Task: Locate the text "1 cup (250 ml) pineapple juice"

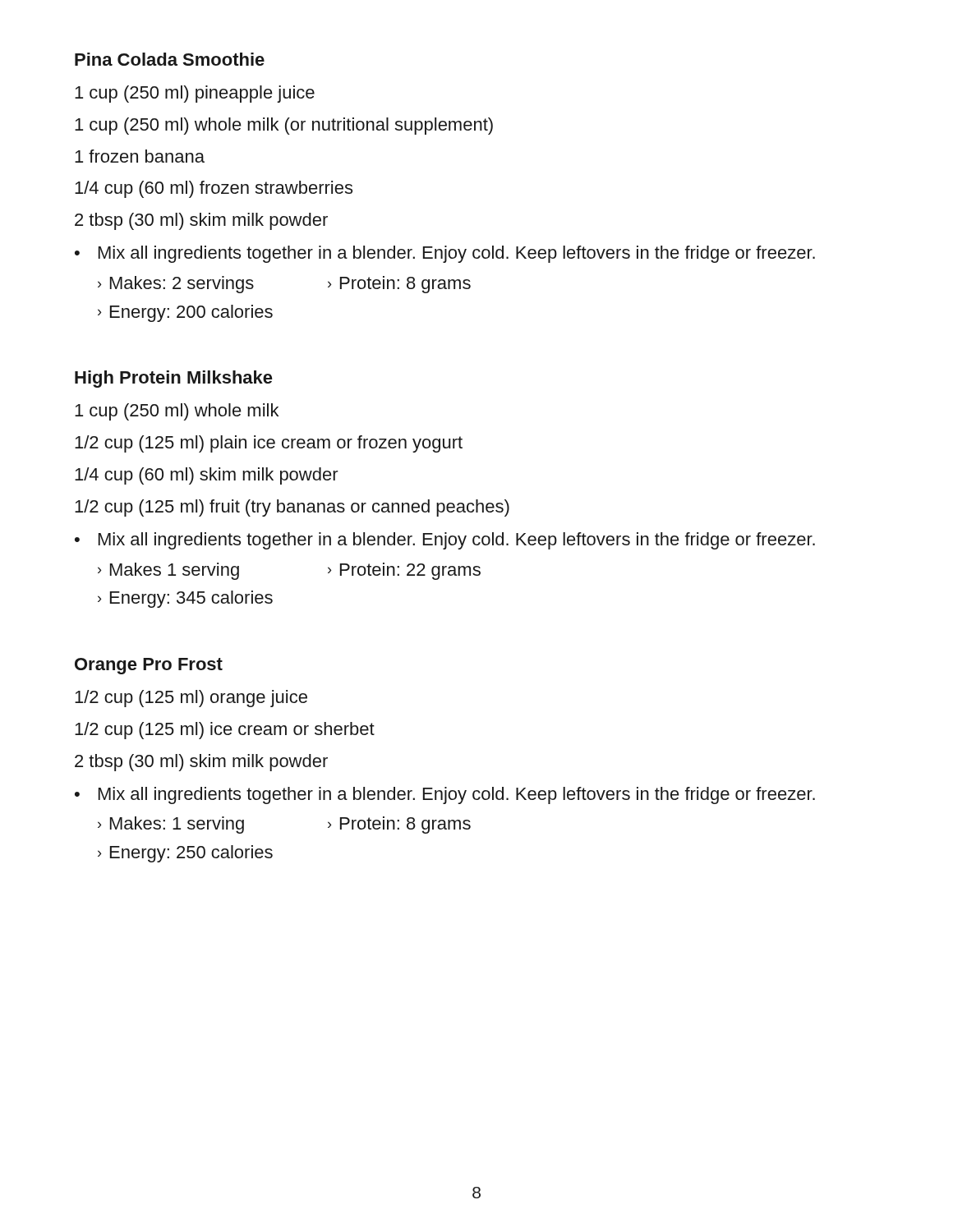Action: pos(195,92)
